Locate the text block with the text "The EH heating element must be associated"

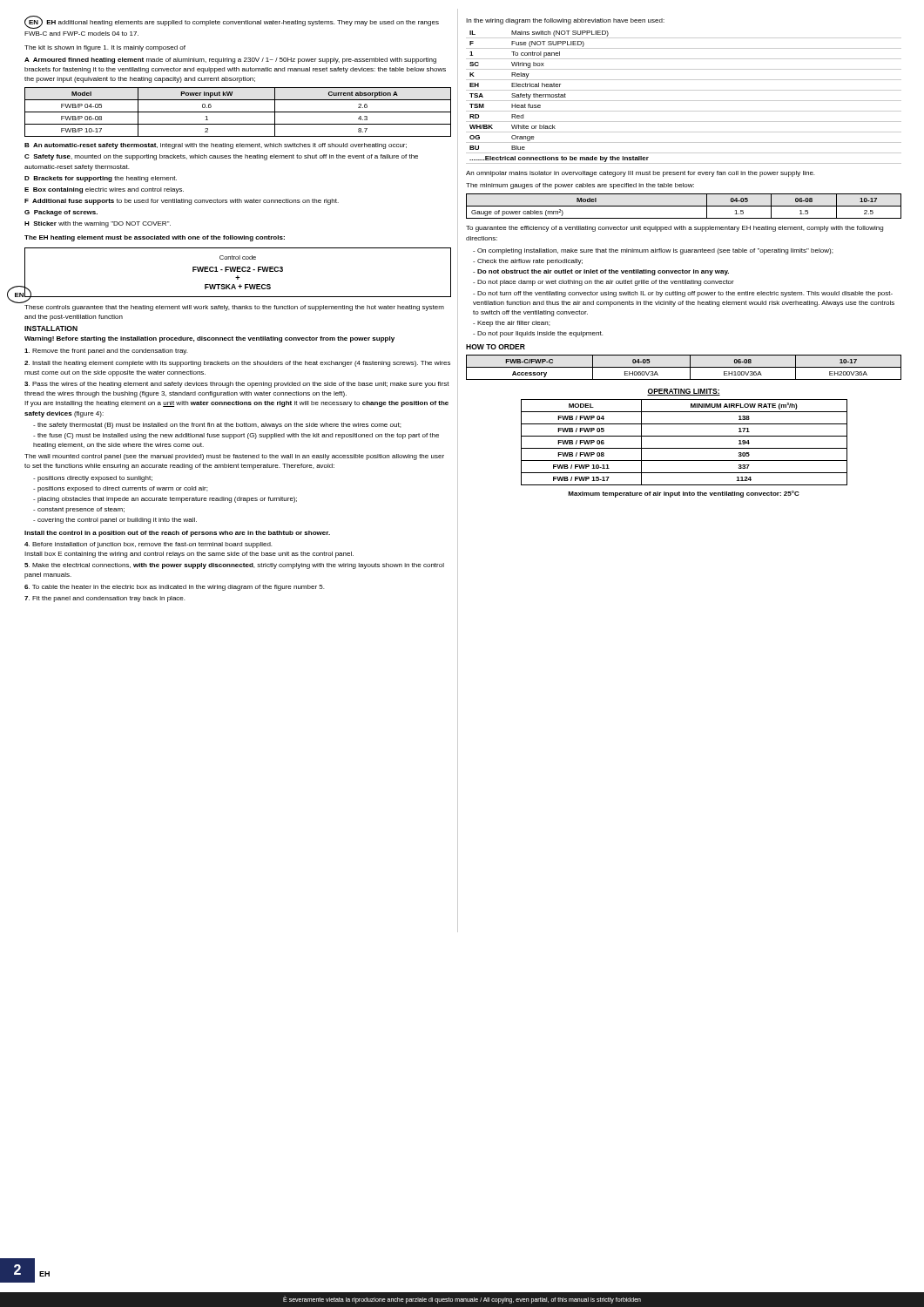click(155, 237)
